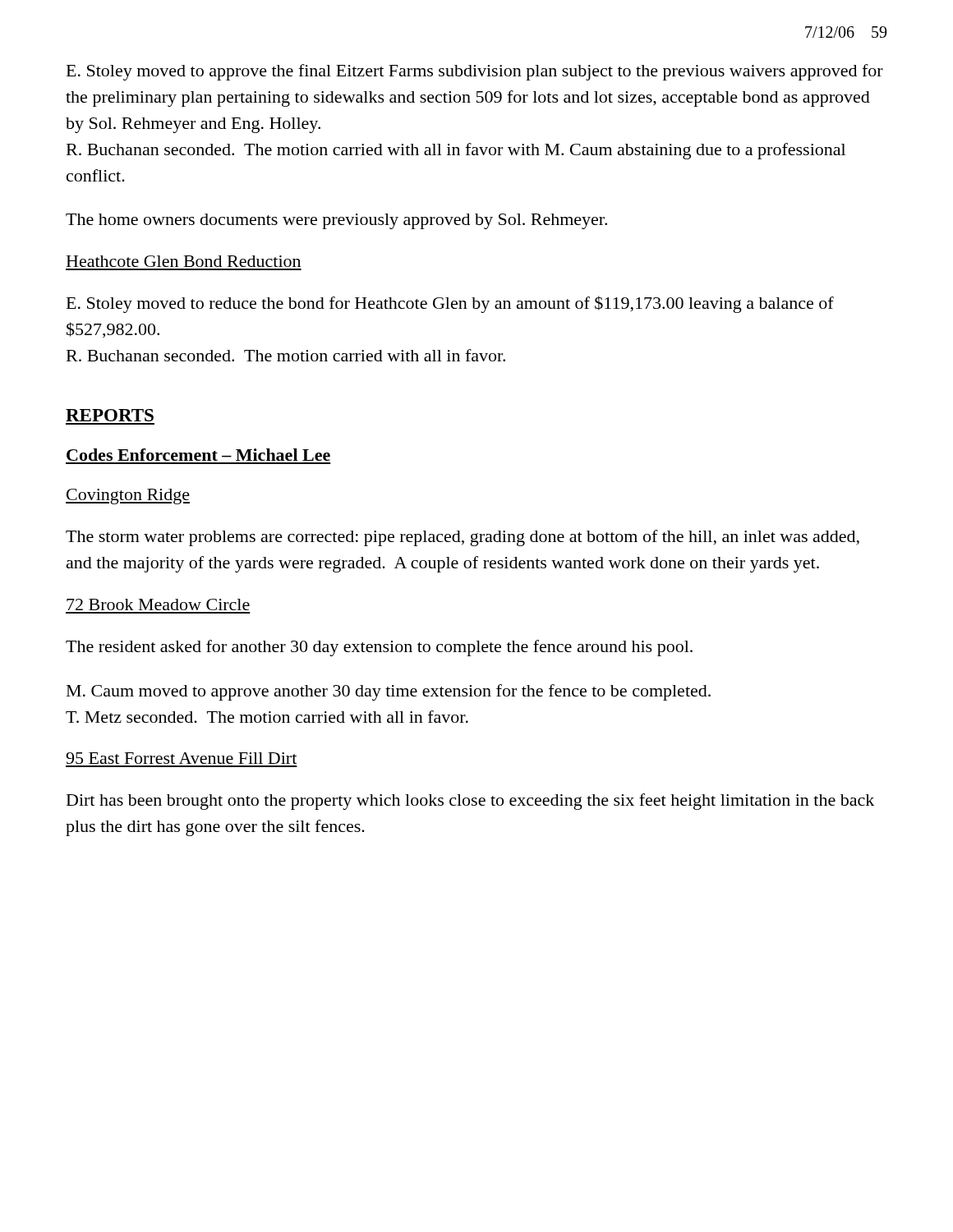The image size is (953, 1232).
Task: Select the region starting "95 East Forrest Avenue Fill Dirt"
Action: [x=181, y=758]
